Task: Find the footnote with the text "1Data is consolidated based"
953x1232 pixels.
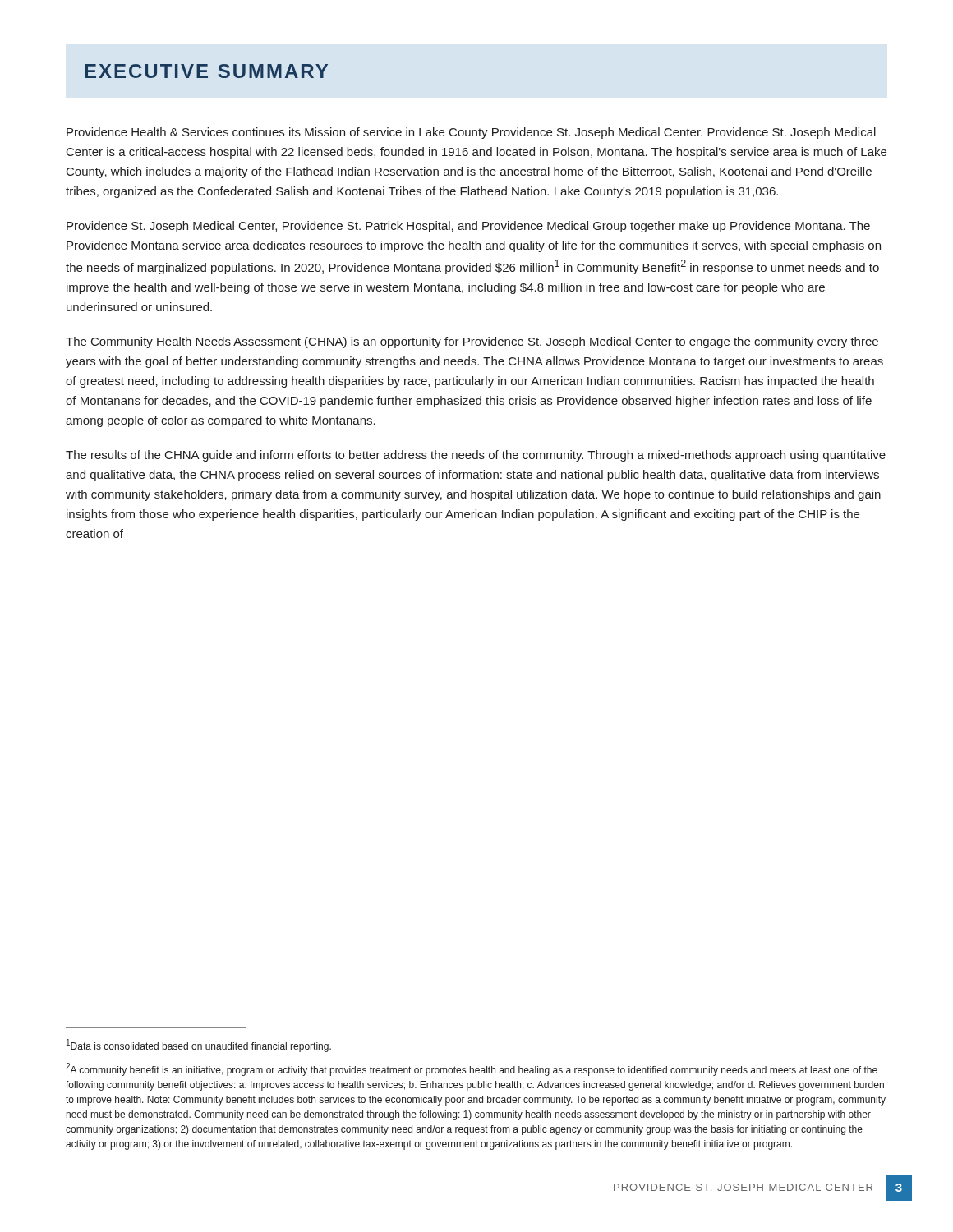Action: [x=199, y=1045]
